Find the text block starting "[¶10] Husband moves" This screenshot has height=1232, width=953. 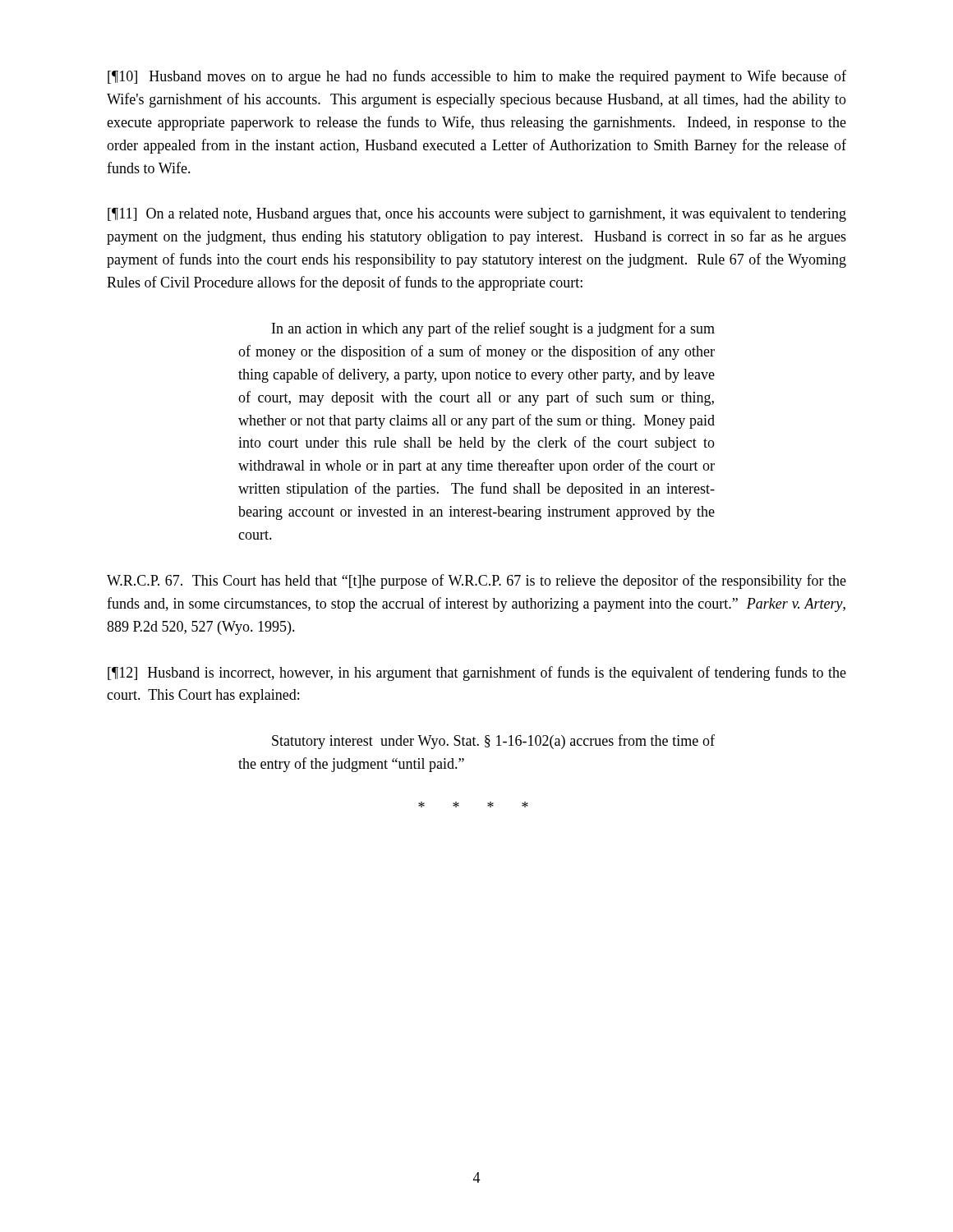pos(476,122)
